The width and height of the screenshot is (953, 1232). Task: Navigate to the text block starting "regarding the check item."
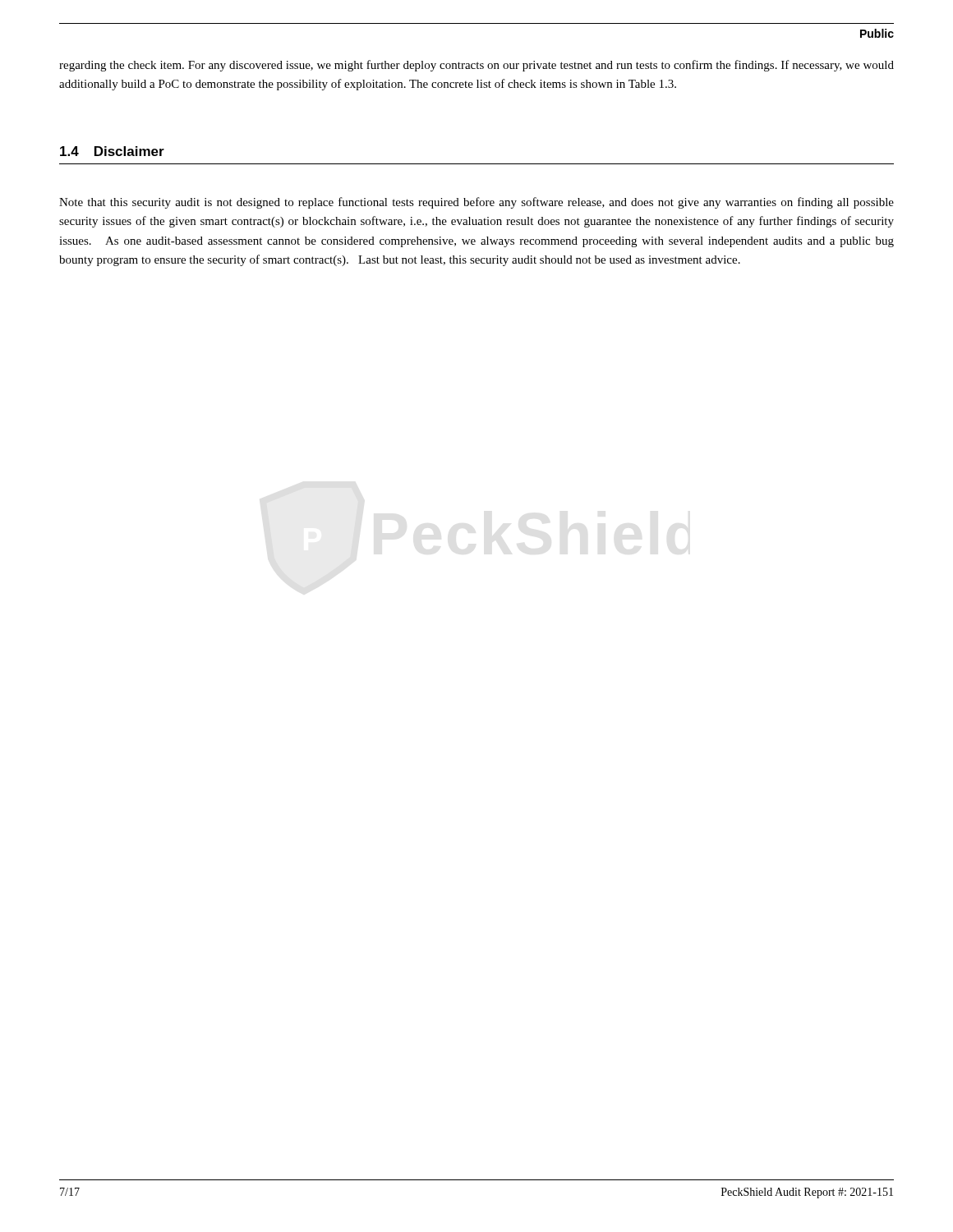(x=476, y=74)
